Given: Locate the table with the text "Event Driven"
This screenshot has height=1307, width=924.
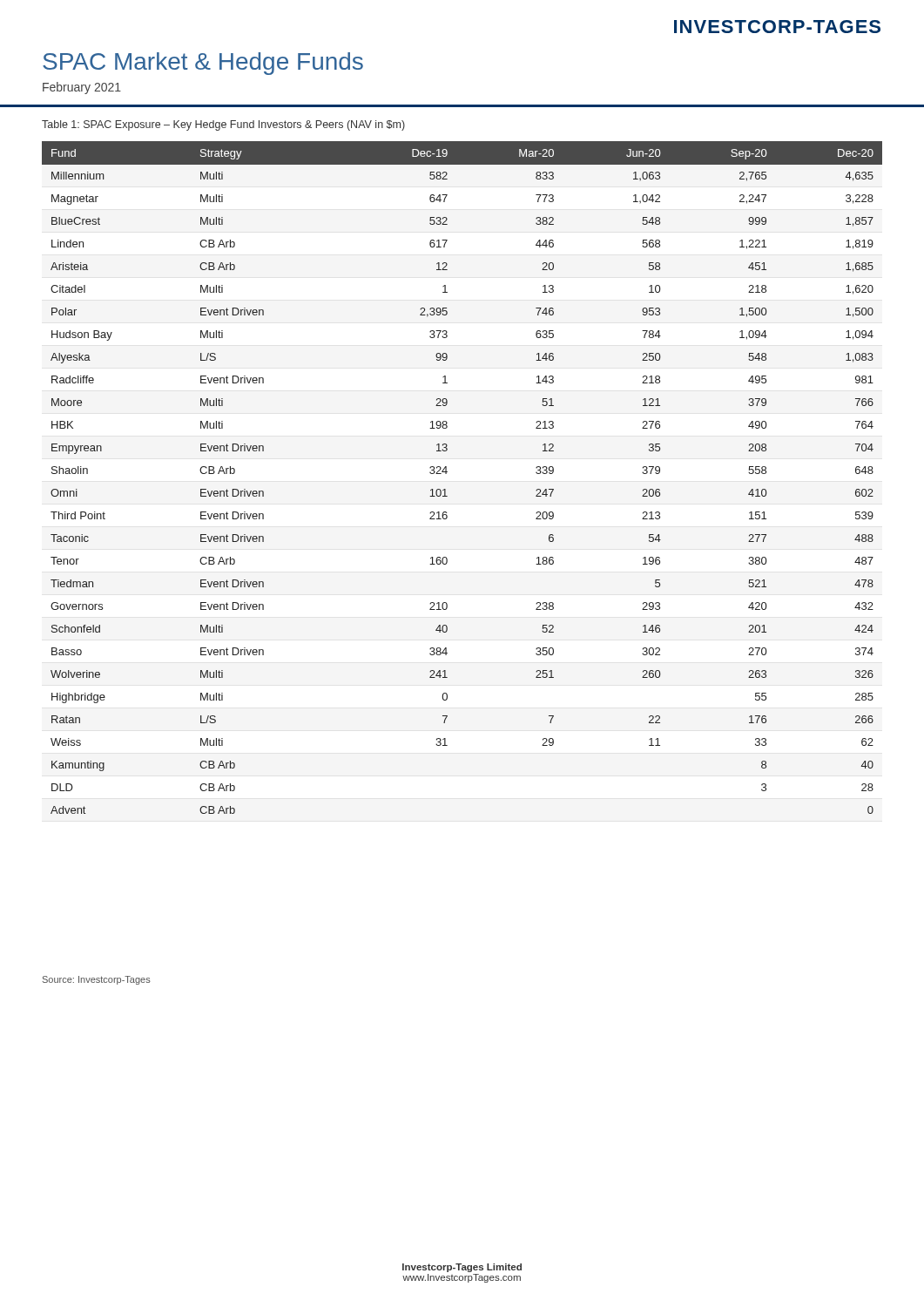Looking at the screenshot, I should [x=462, y=481].
